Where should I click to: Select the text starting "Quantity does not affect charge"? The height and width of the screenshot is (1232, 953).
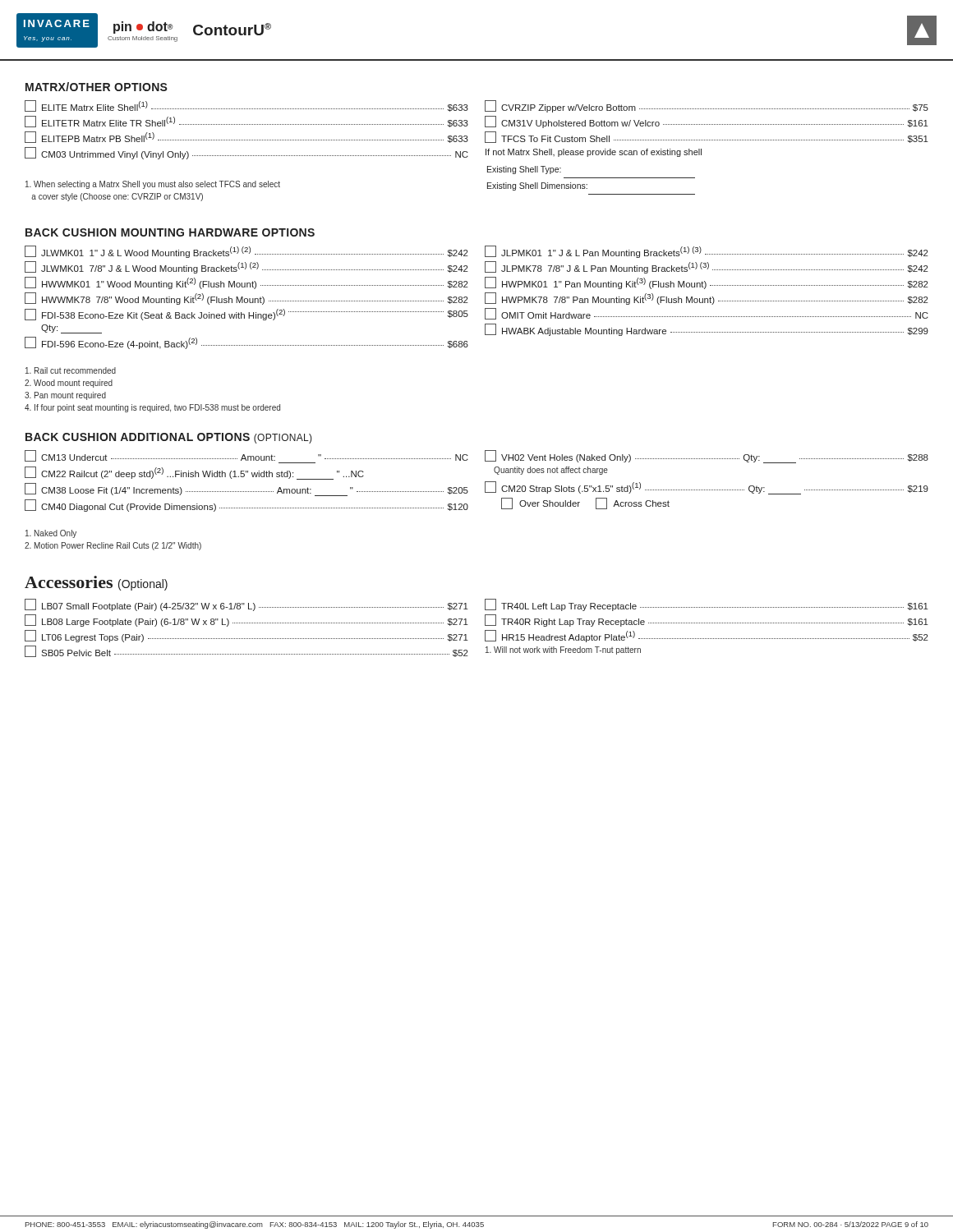(546, 470)
